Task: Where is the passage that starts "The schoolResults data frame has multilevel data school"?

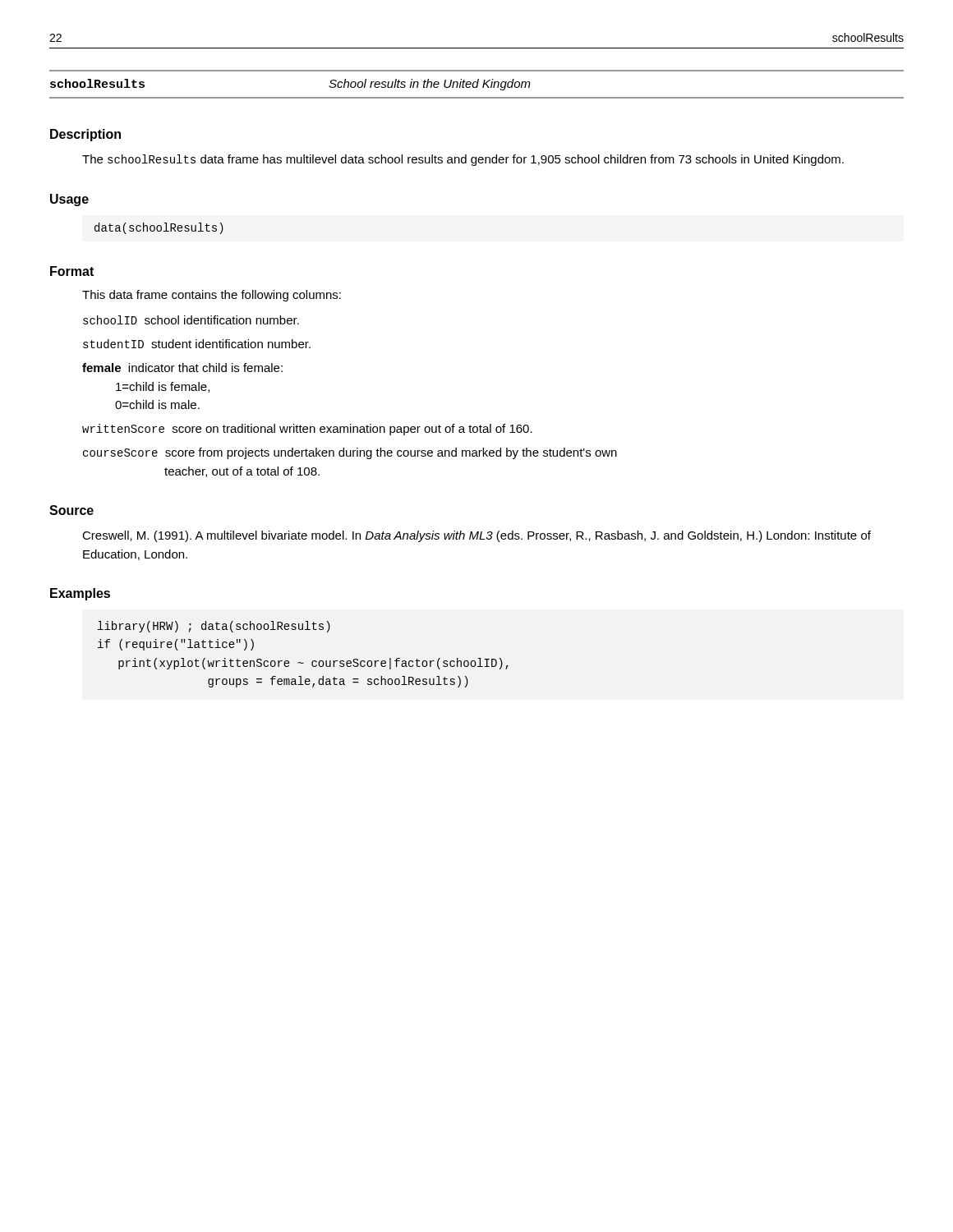Action: coord(463,159)
